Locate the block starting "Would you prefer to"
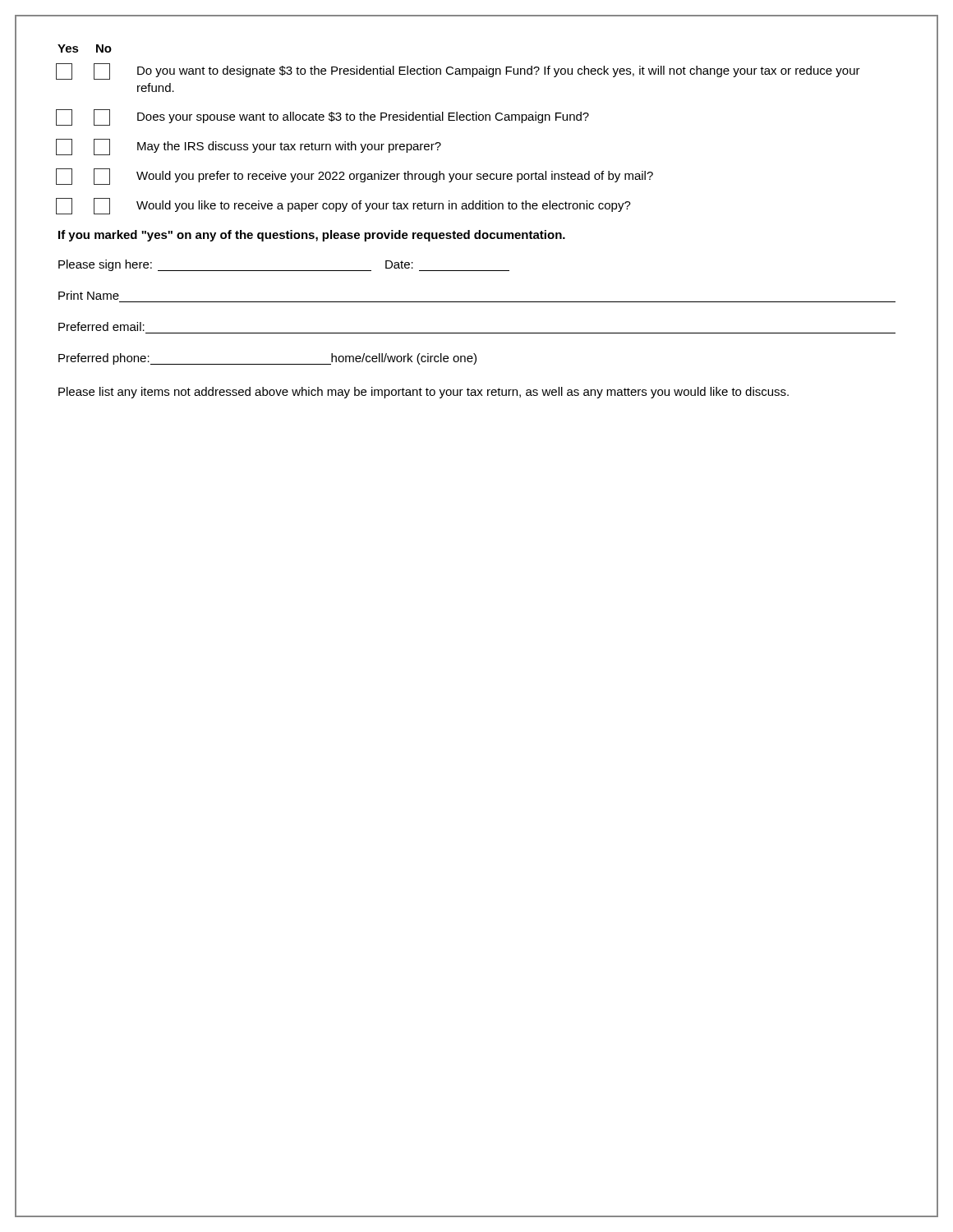The width and height of the screenshot is (953, 1232). tap(476, 176)
